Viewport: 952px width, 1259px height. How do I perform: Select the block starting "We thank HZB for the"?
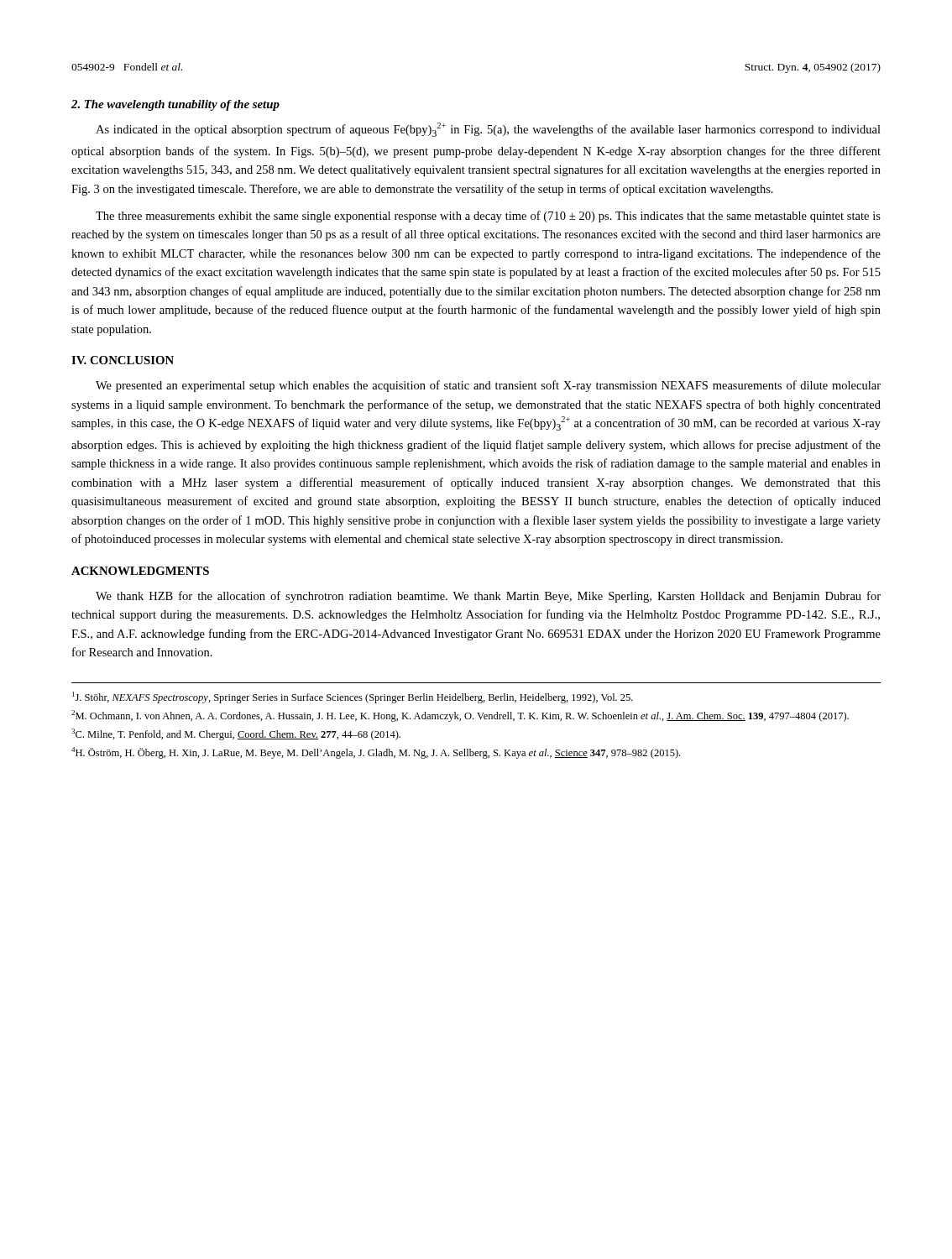476,624
